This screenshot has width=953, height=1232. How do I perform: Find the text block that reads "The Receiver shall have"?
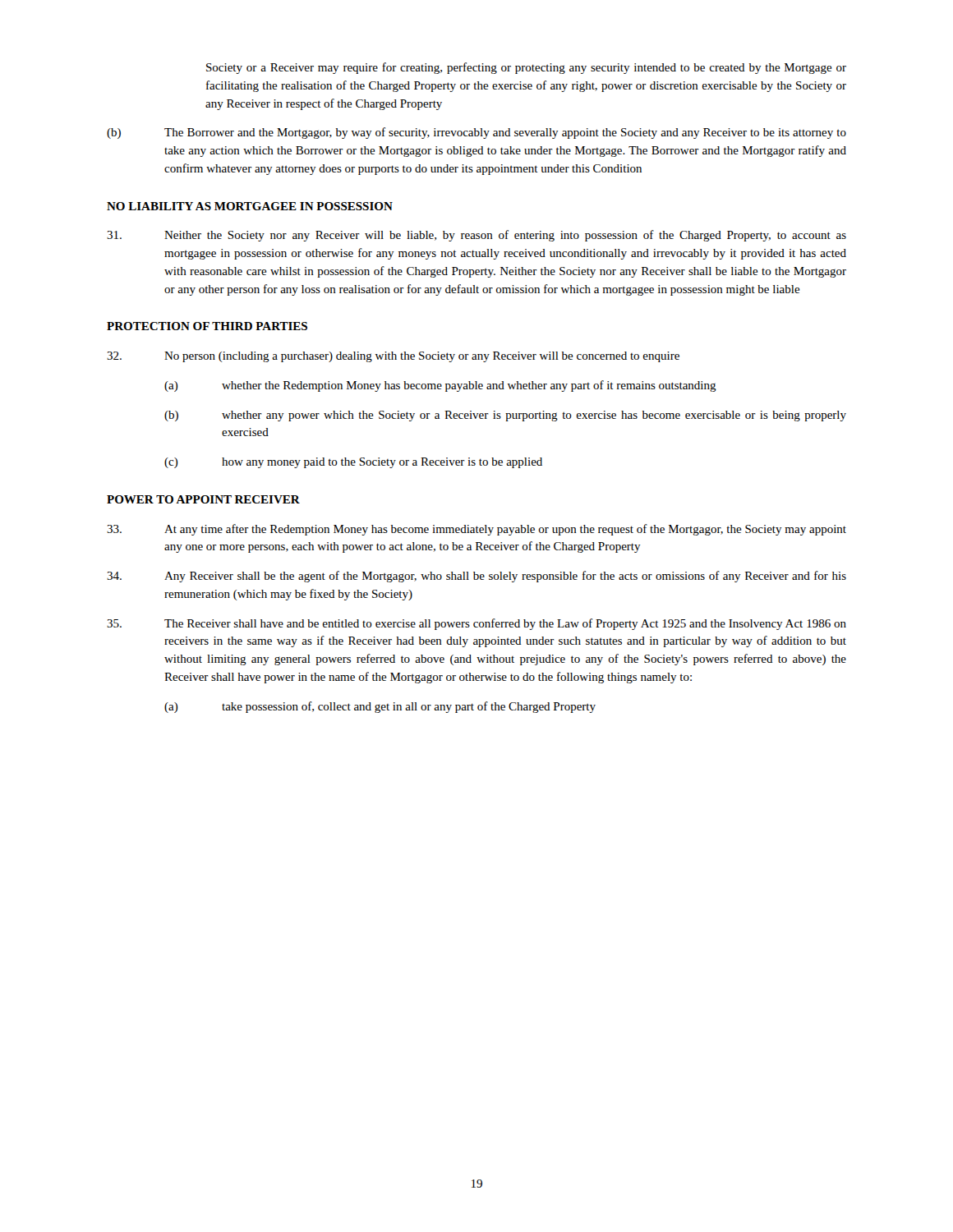(x=476, y=650)
